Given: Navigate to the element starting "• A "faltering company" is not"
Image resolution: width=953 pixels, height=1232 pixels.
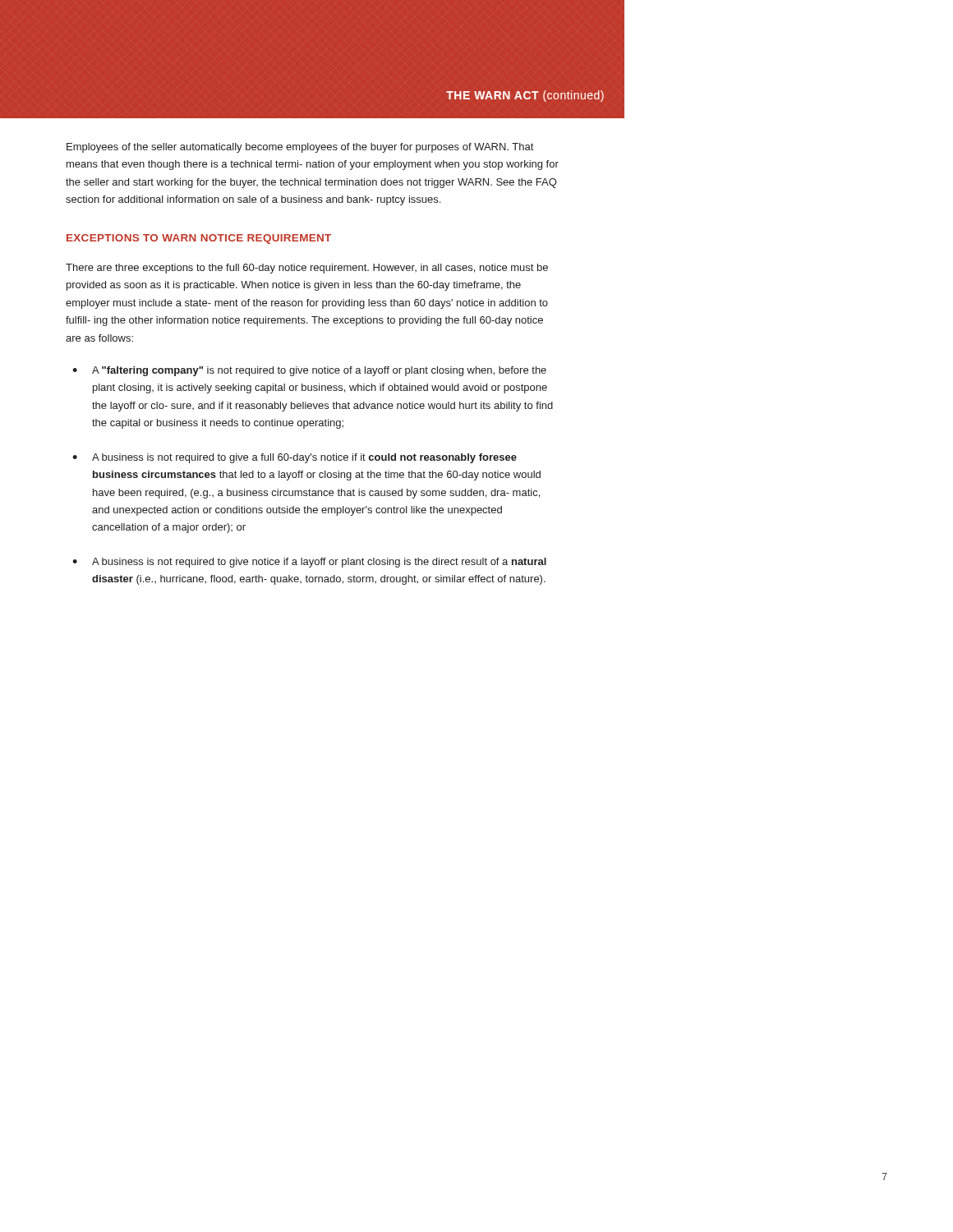Looking at the screenshot, I should click(x=312, y=397).
